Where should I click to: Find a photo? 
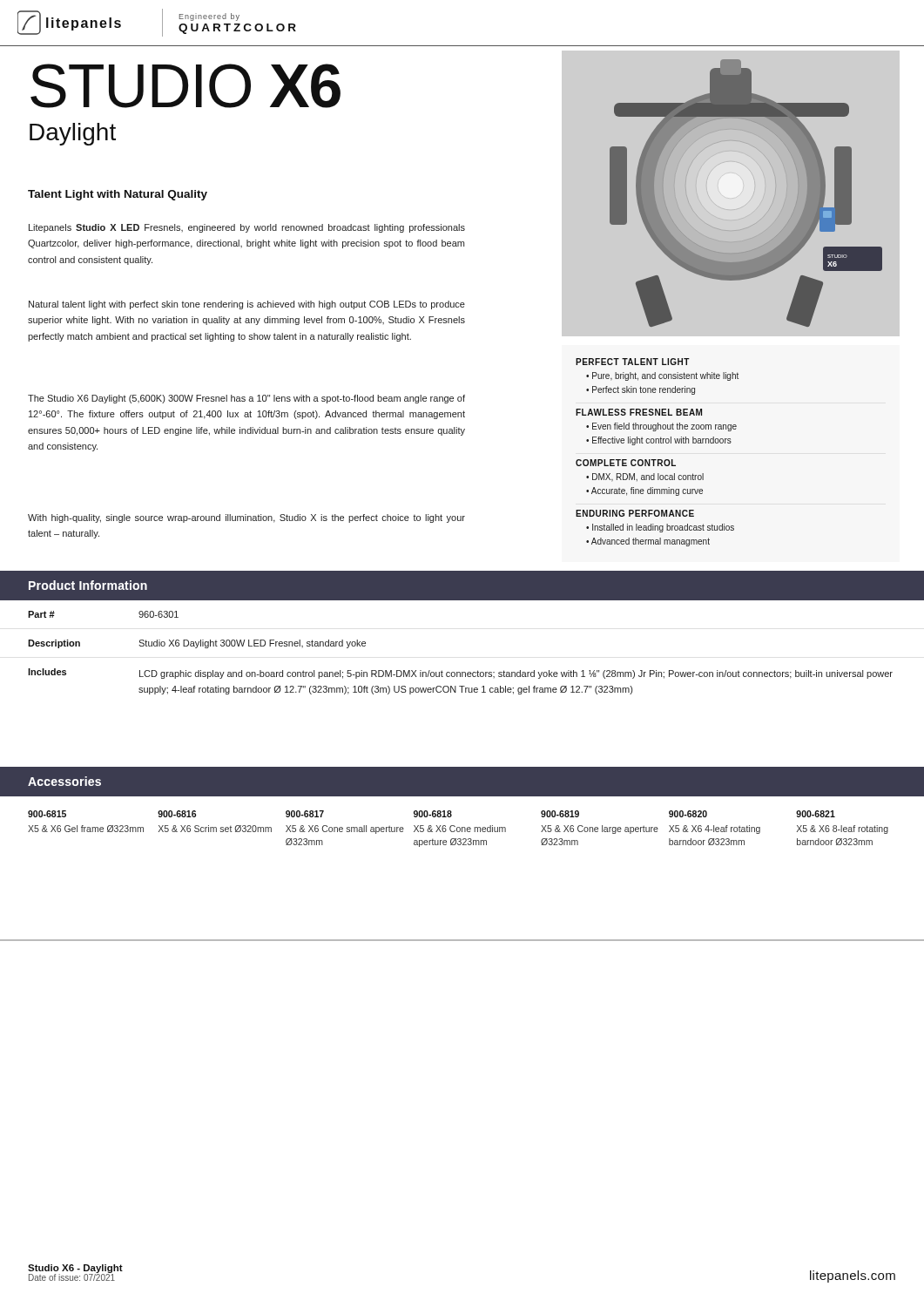731,193
